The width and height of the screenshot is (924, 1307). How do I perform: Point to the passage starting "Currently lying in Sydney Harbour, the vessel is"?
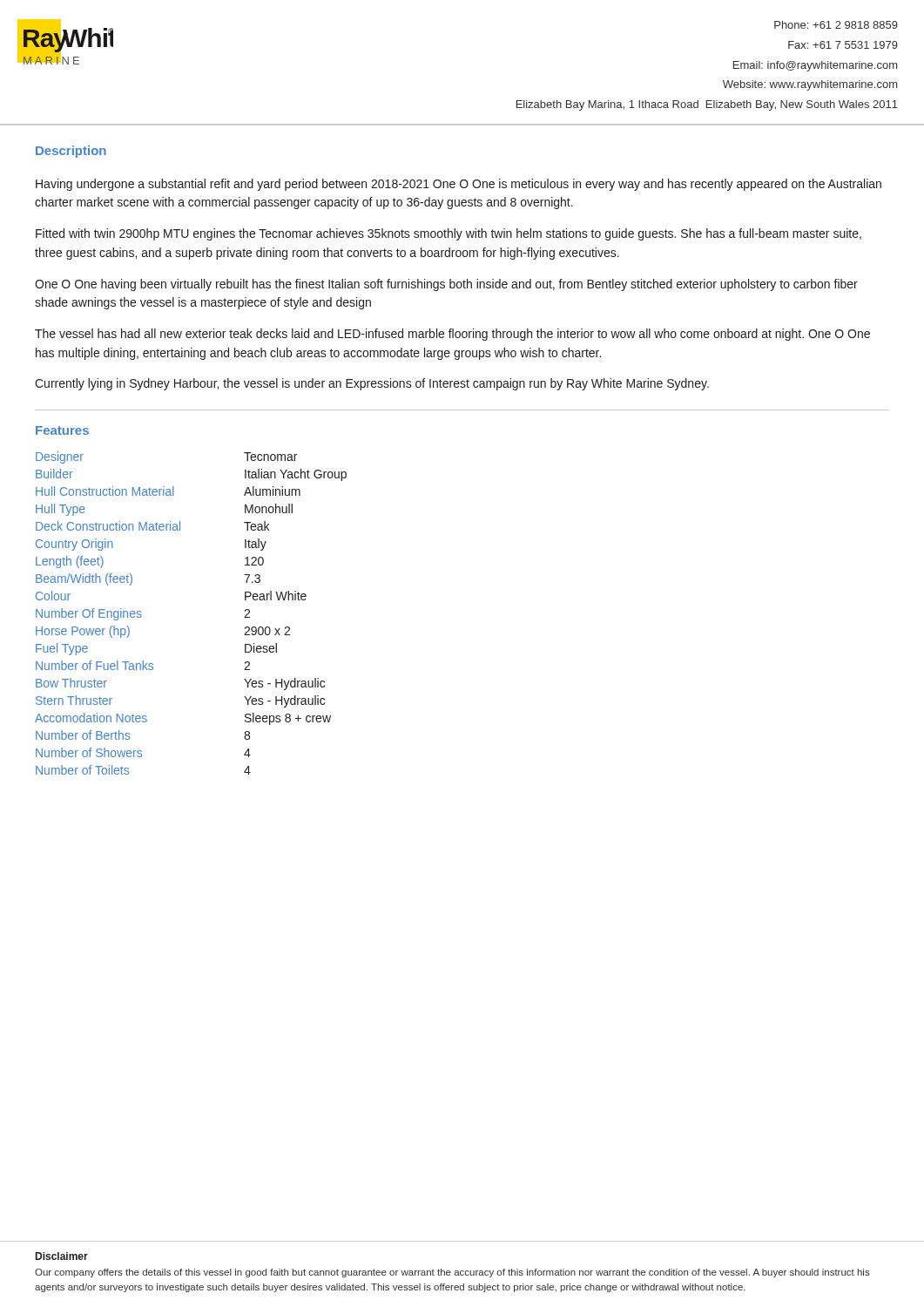click(372, 384)
